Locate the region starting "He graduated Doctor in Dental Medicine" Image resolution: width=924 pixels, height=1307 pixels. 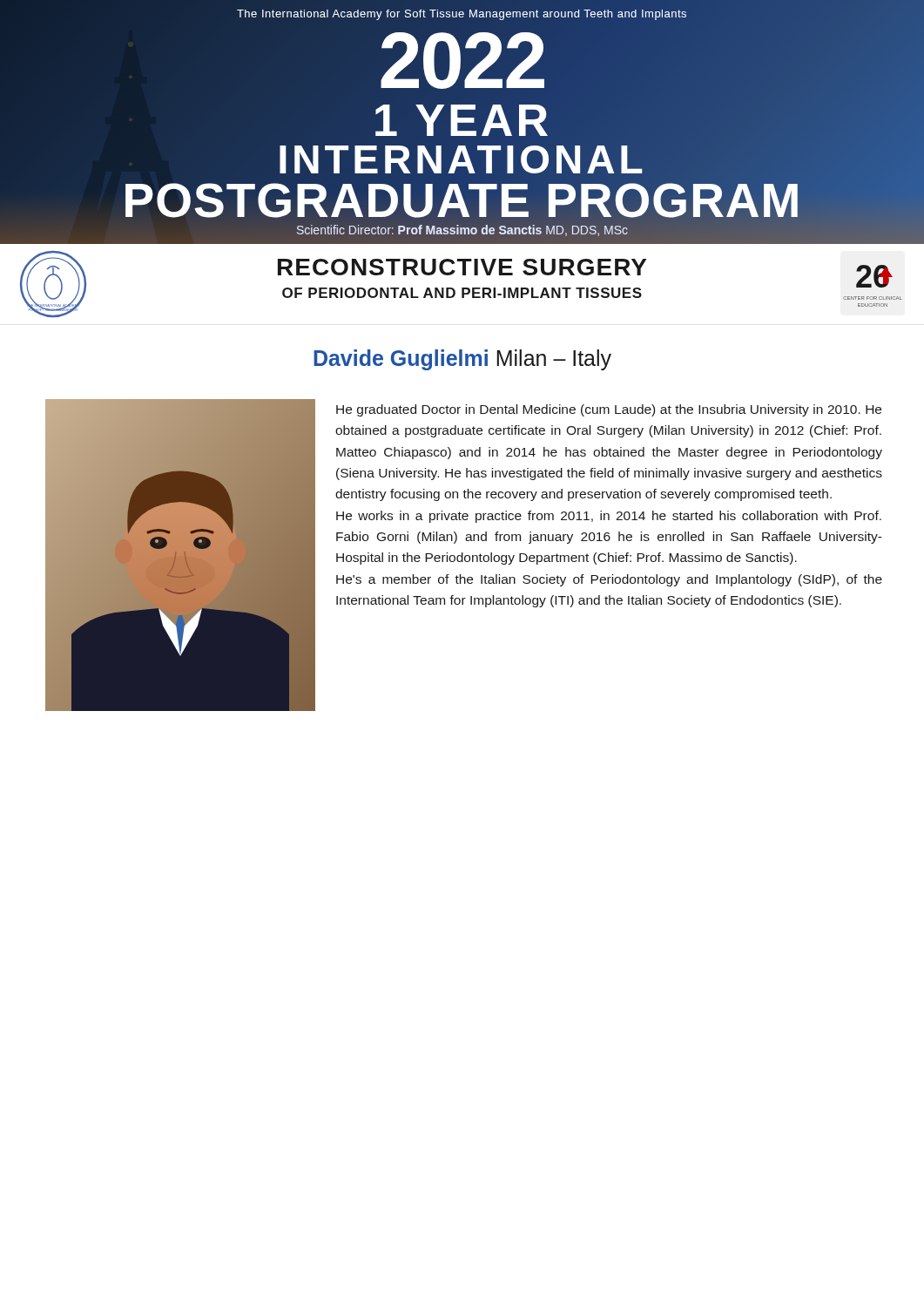(x=609, y=504)
